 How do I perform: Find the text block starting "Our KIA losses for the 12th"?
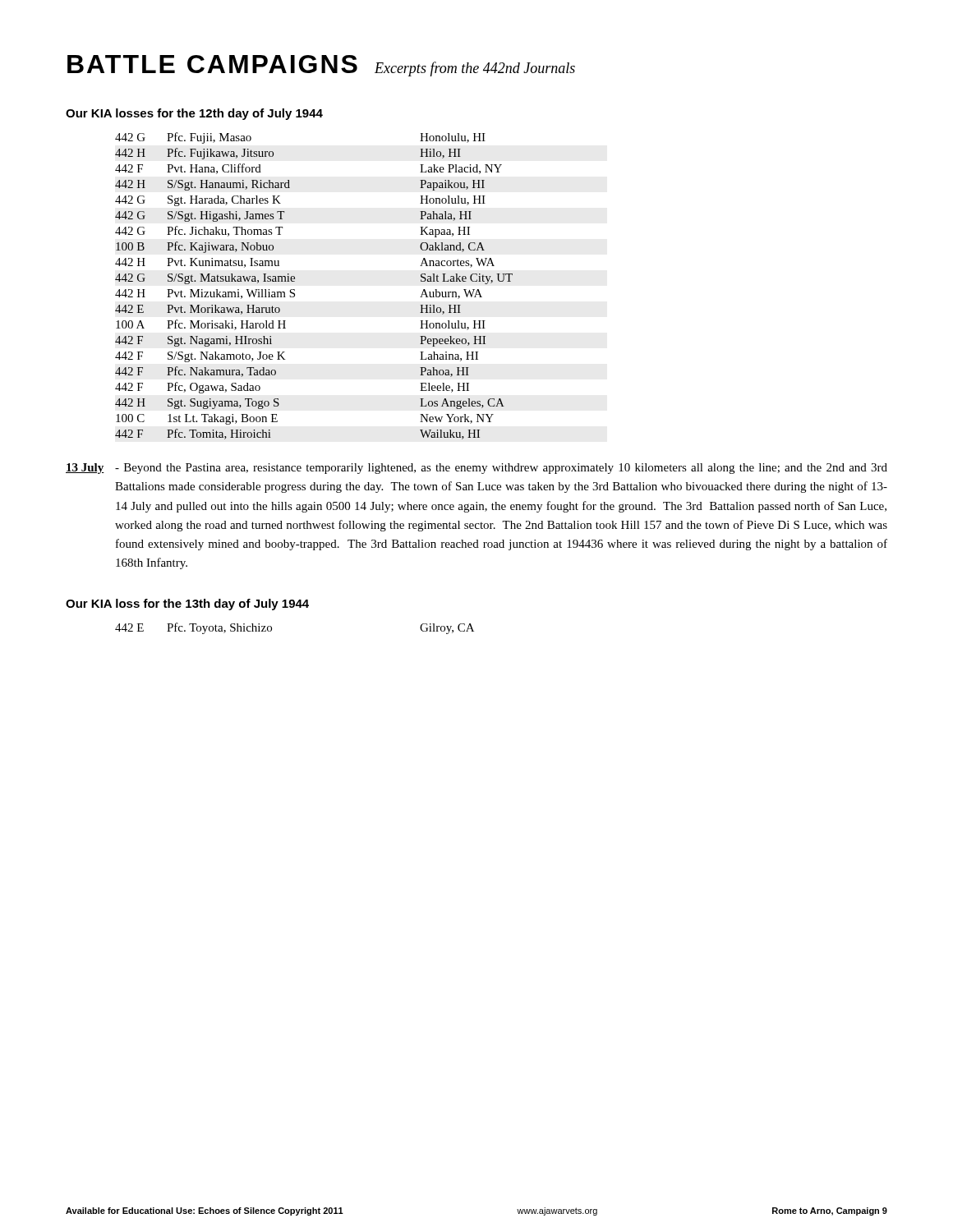coord(194,113)
